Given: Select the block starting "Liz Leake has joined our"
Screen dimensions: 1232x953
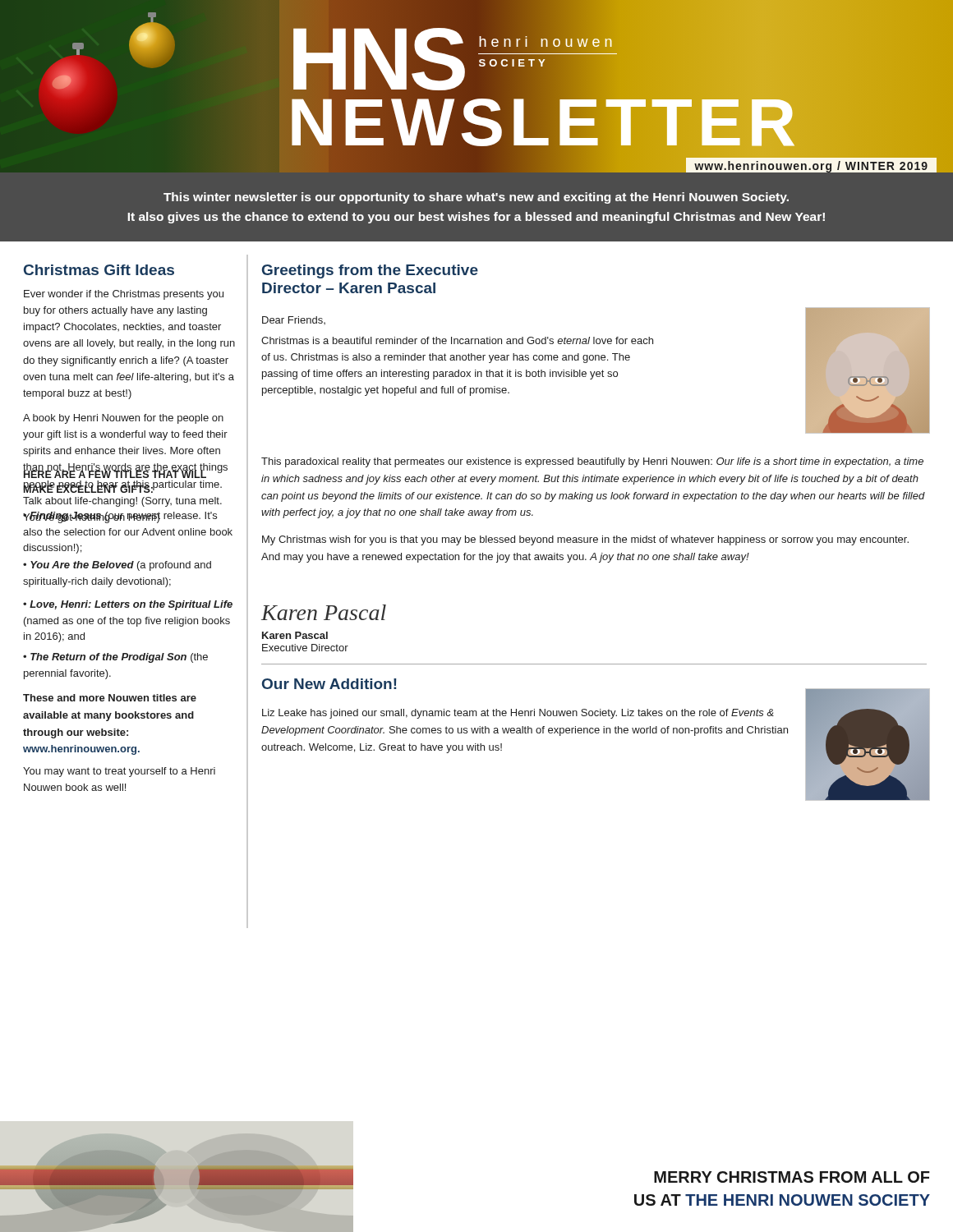Looking at the screenshot, I should (x=532, y=730).
